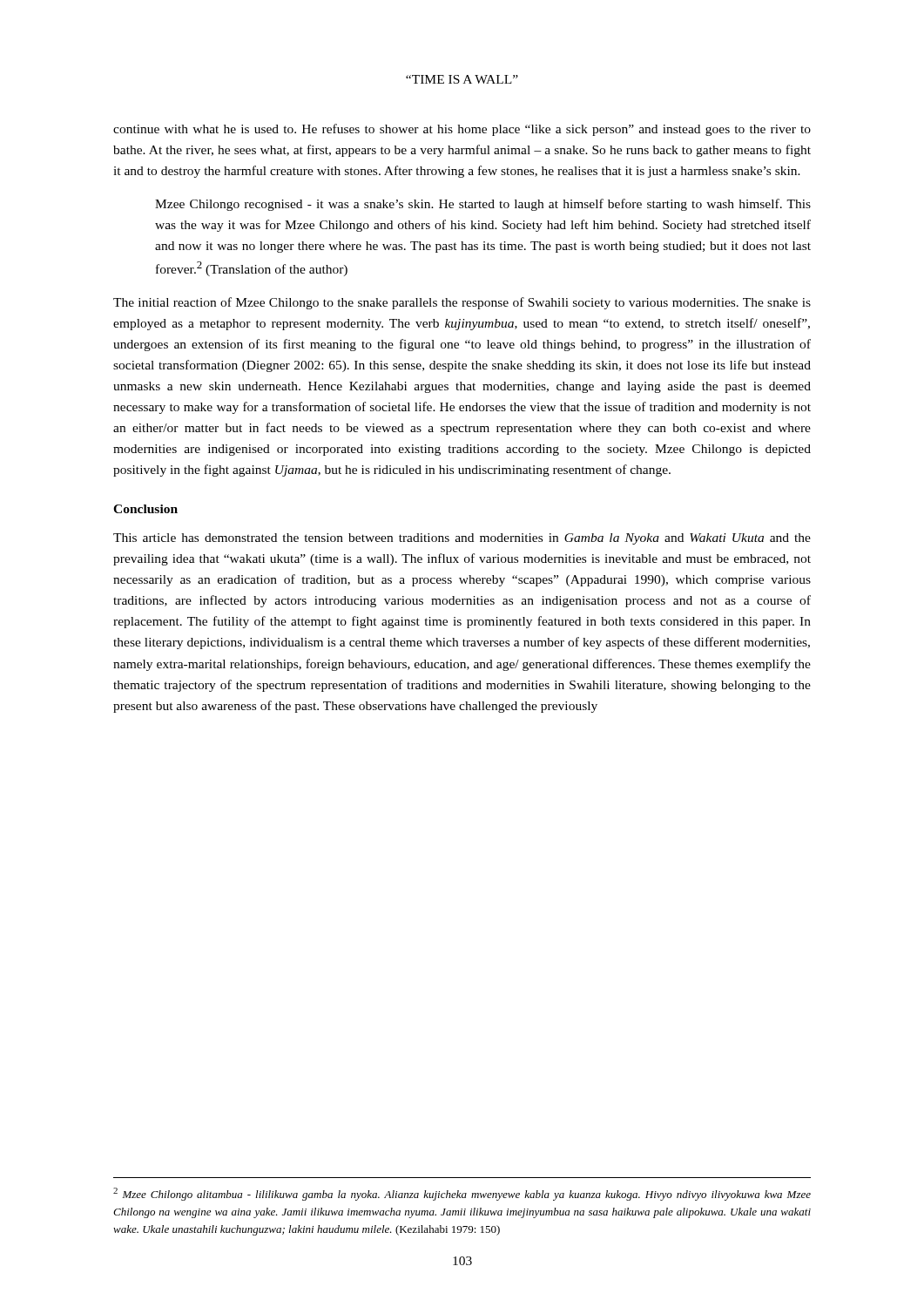
Task: Select the block starting "Mzee Chilongo recognised - it was a"
Action: click(483, 237)
